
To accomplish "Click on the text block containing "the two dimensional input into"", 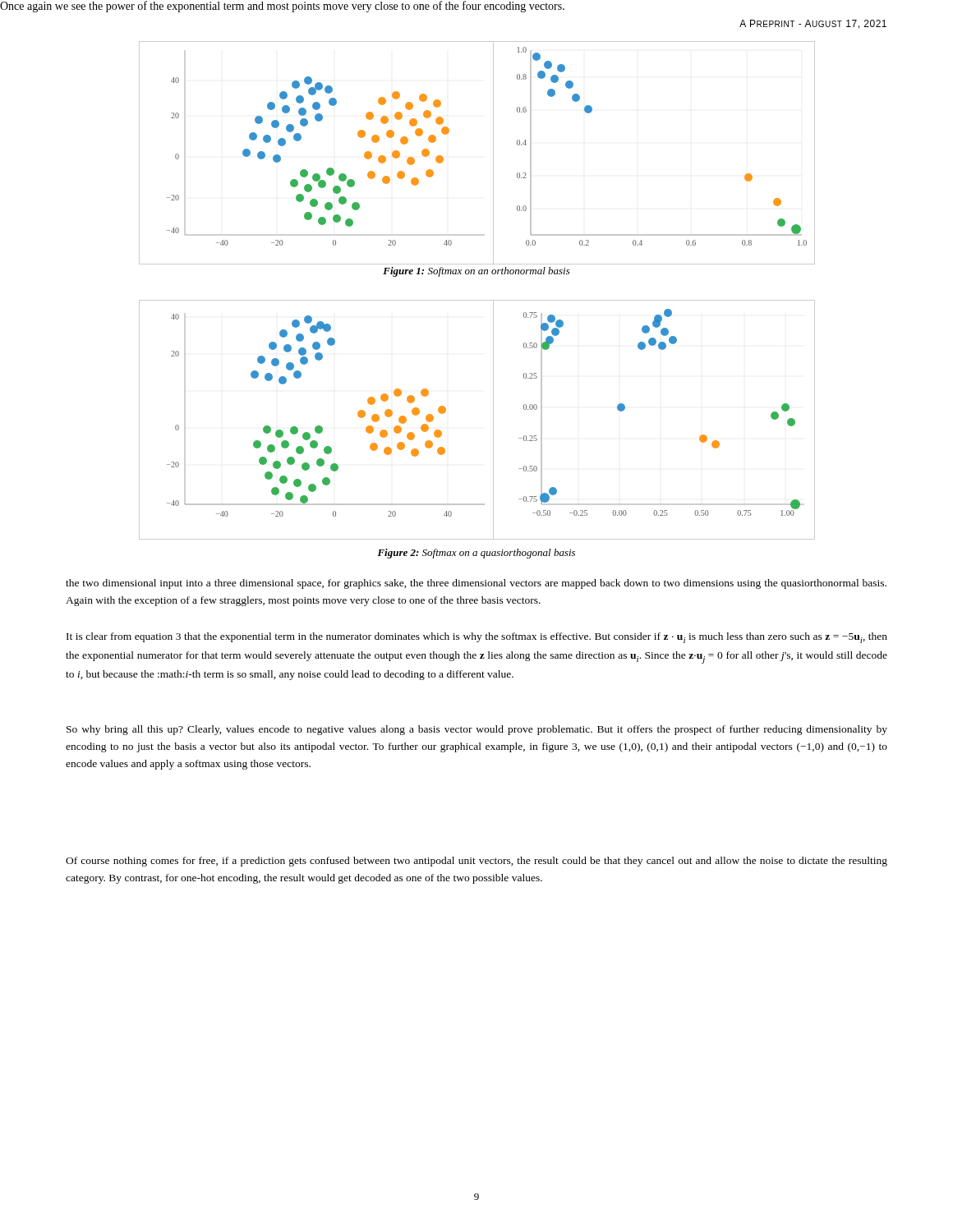I will 476,591.
